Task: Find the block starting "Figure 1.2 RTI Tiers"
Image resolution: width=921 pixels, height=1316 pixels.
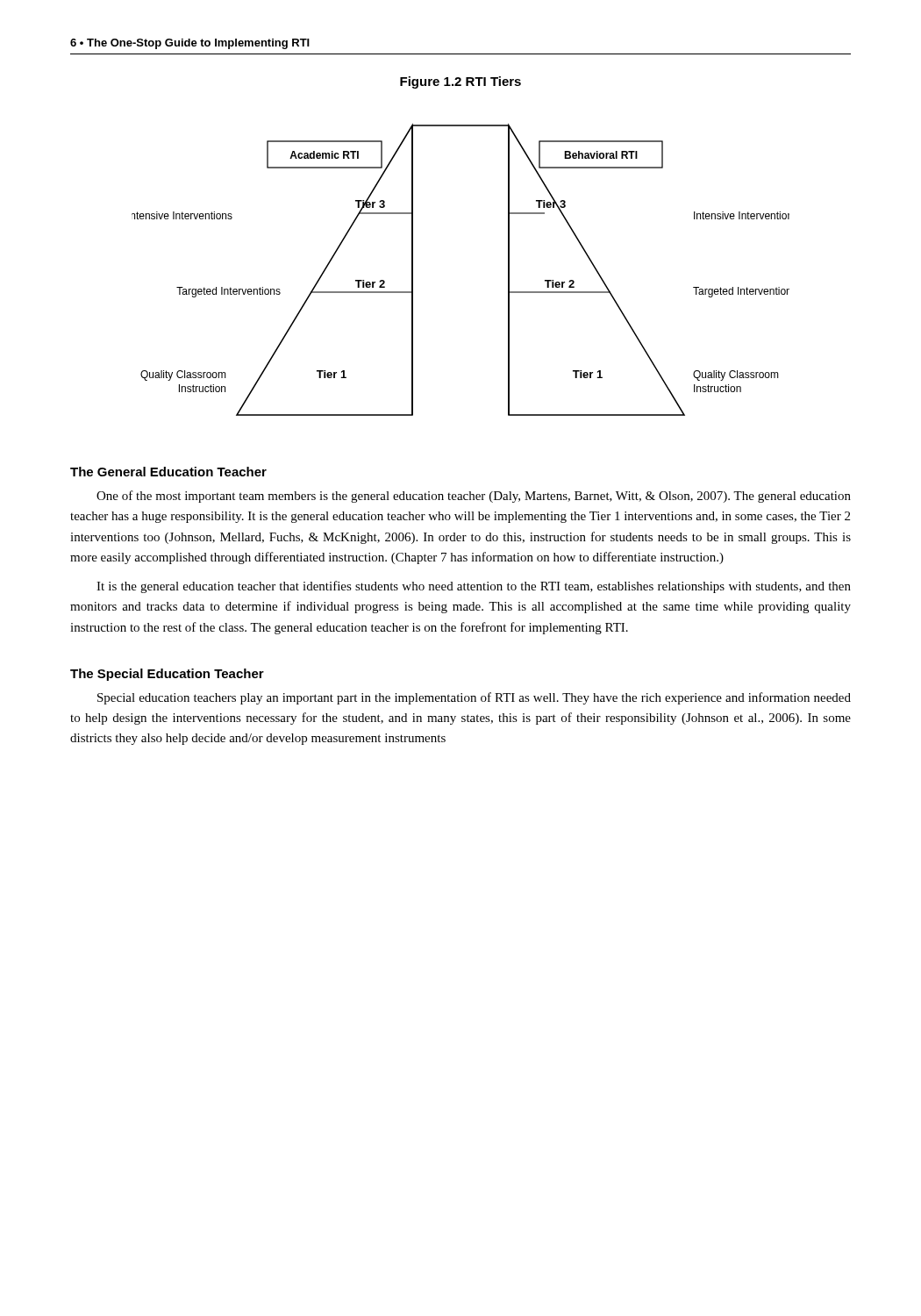Action: [x=460, y=81]
